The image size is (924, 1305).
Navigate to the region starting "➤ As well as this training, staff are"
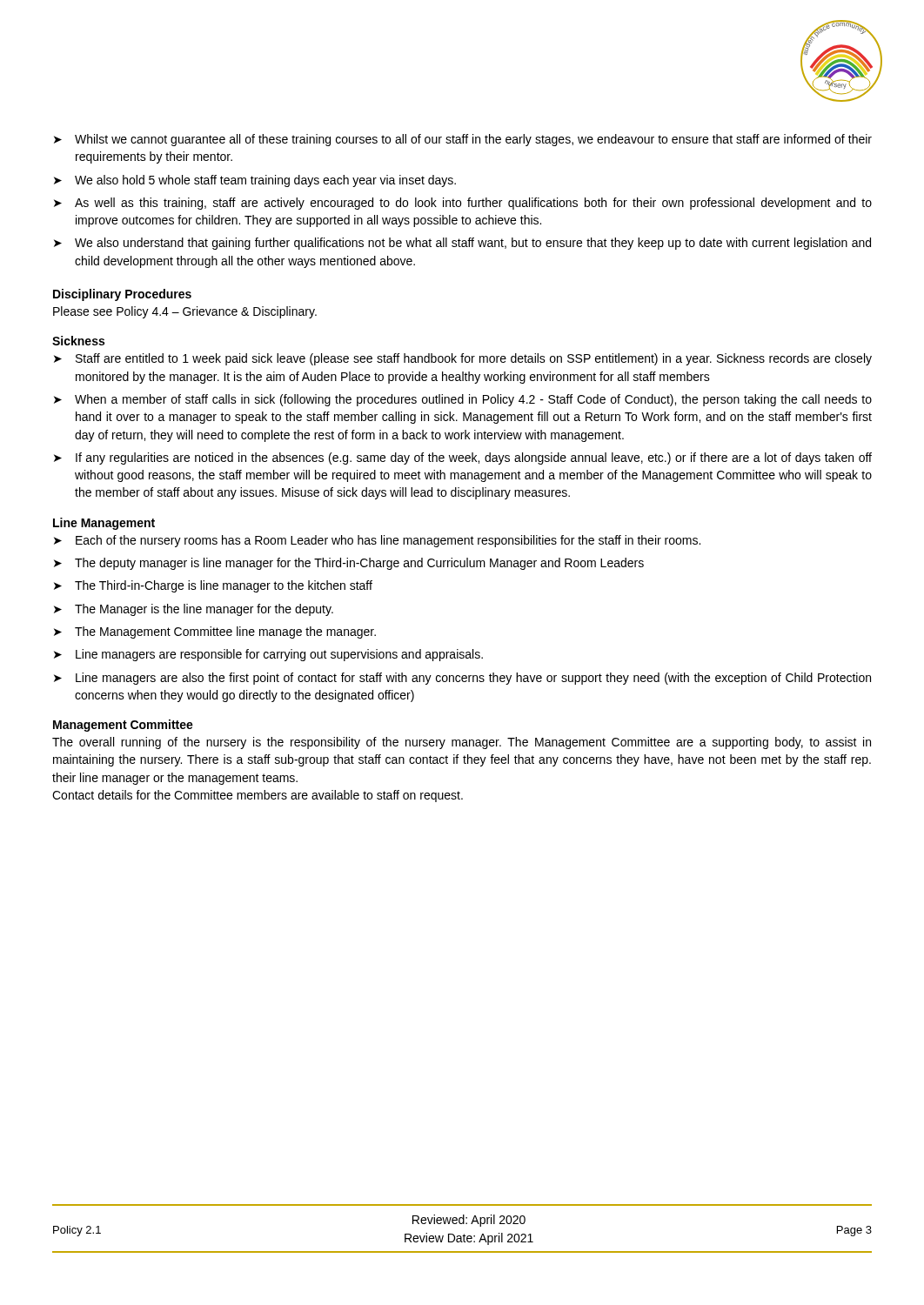click(462, 212)
